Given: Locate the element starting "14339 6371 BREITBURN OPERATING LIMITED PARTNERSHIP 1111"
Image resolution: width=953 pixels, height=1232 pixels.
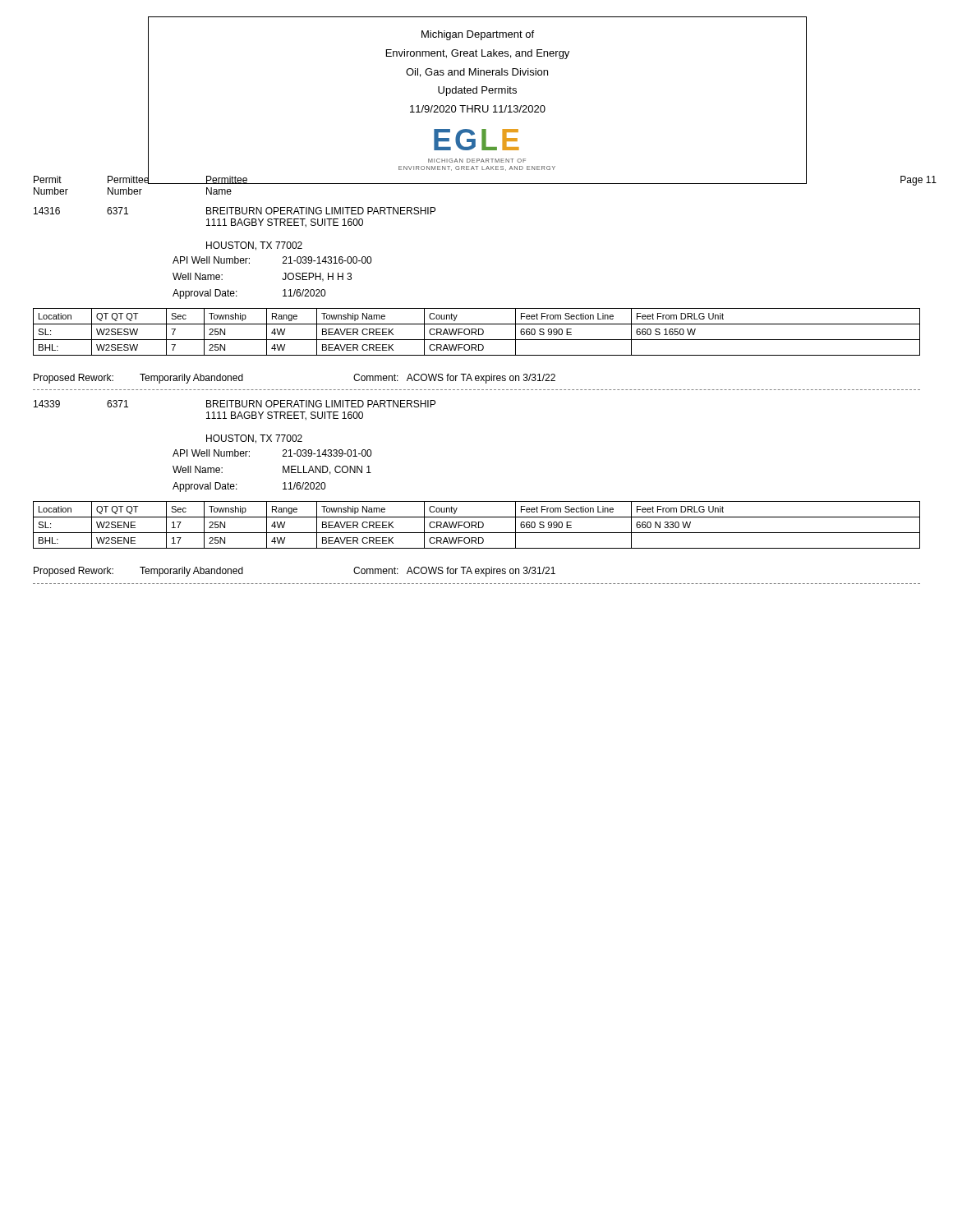Looking at the screenshot, I should tap(235, 404).
